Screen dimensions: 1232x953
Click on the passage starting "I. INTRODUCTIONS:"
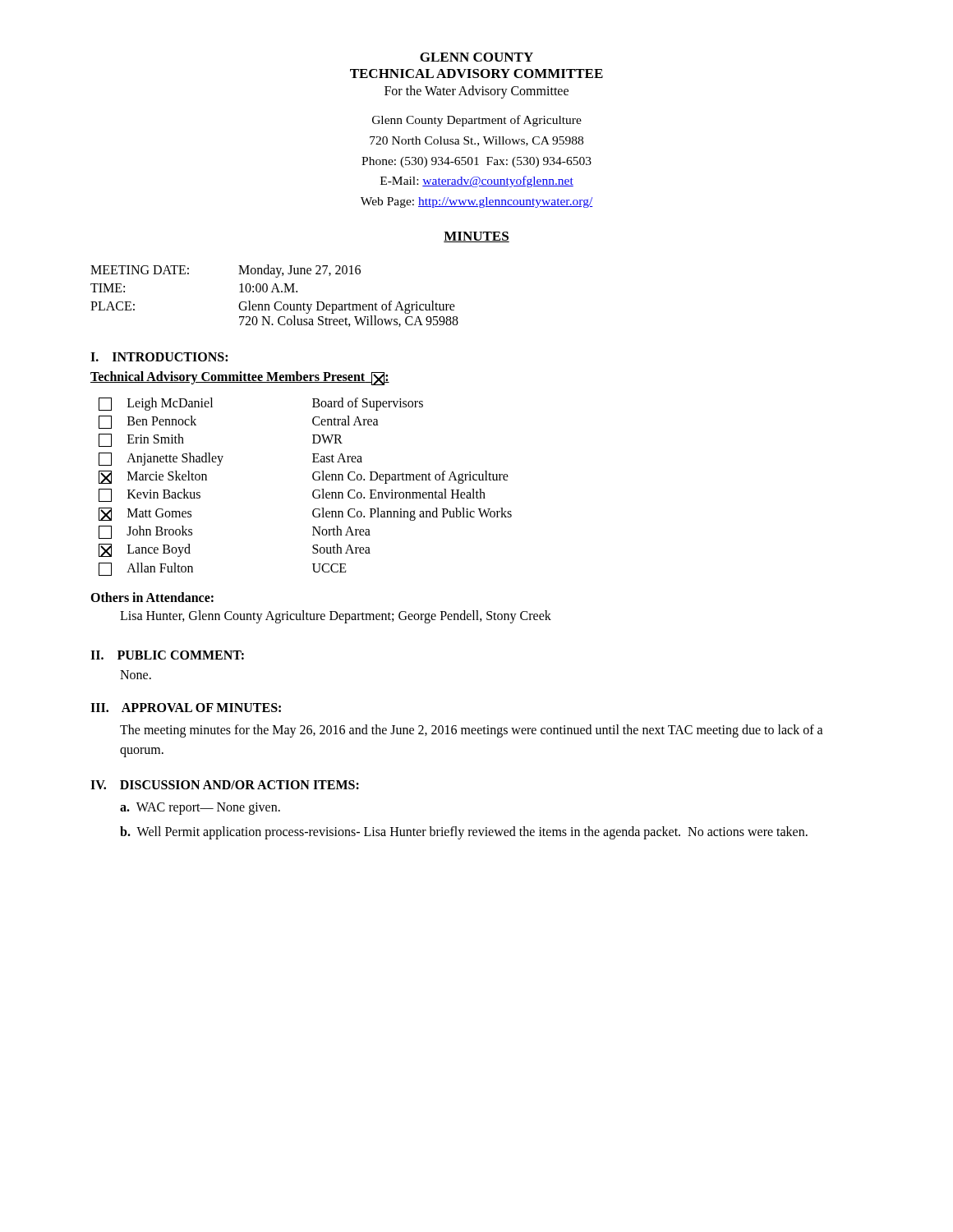click(160, 357)
